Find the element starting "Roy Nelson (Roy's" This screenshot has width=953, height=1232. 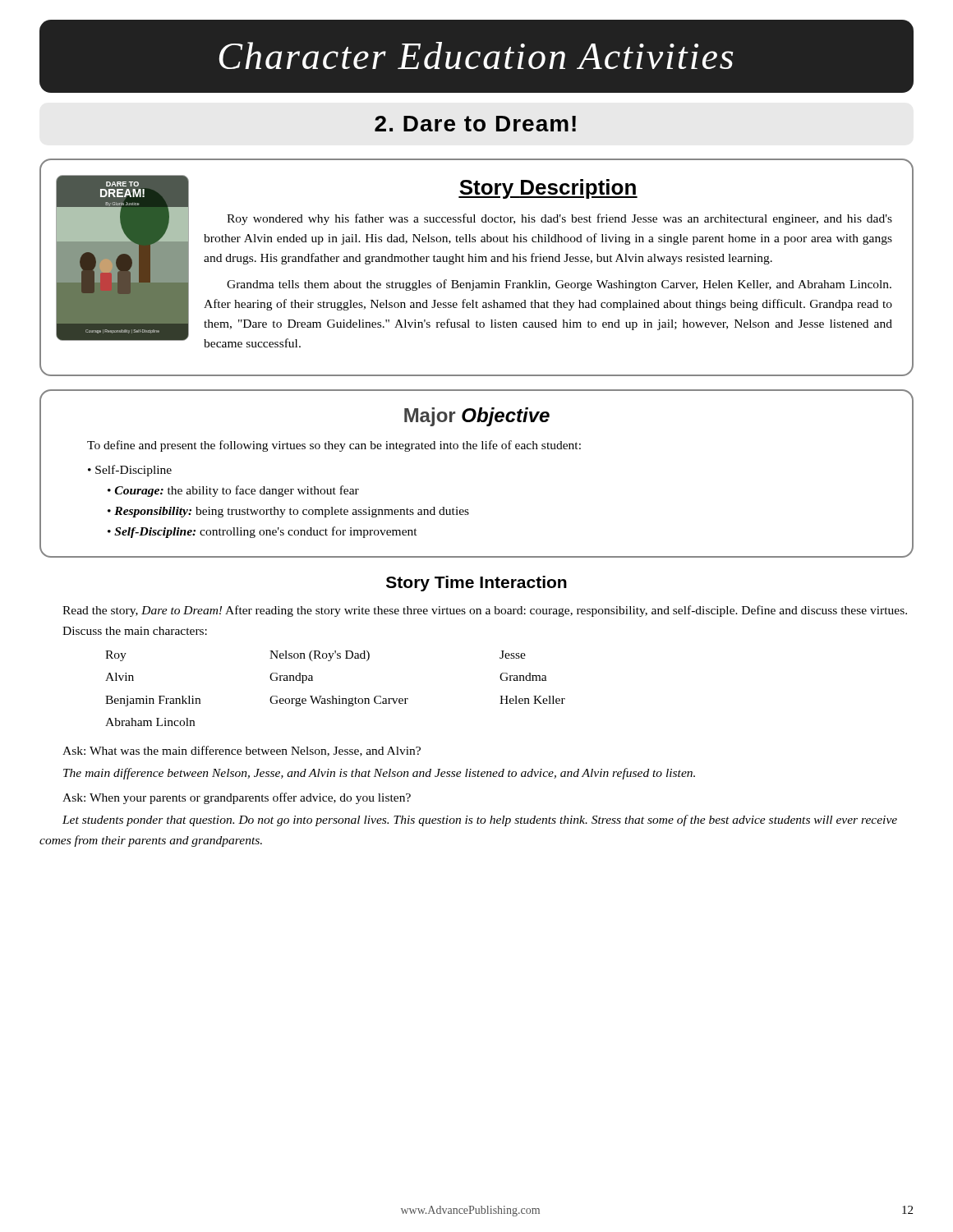pos(509,688)
